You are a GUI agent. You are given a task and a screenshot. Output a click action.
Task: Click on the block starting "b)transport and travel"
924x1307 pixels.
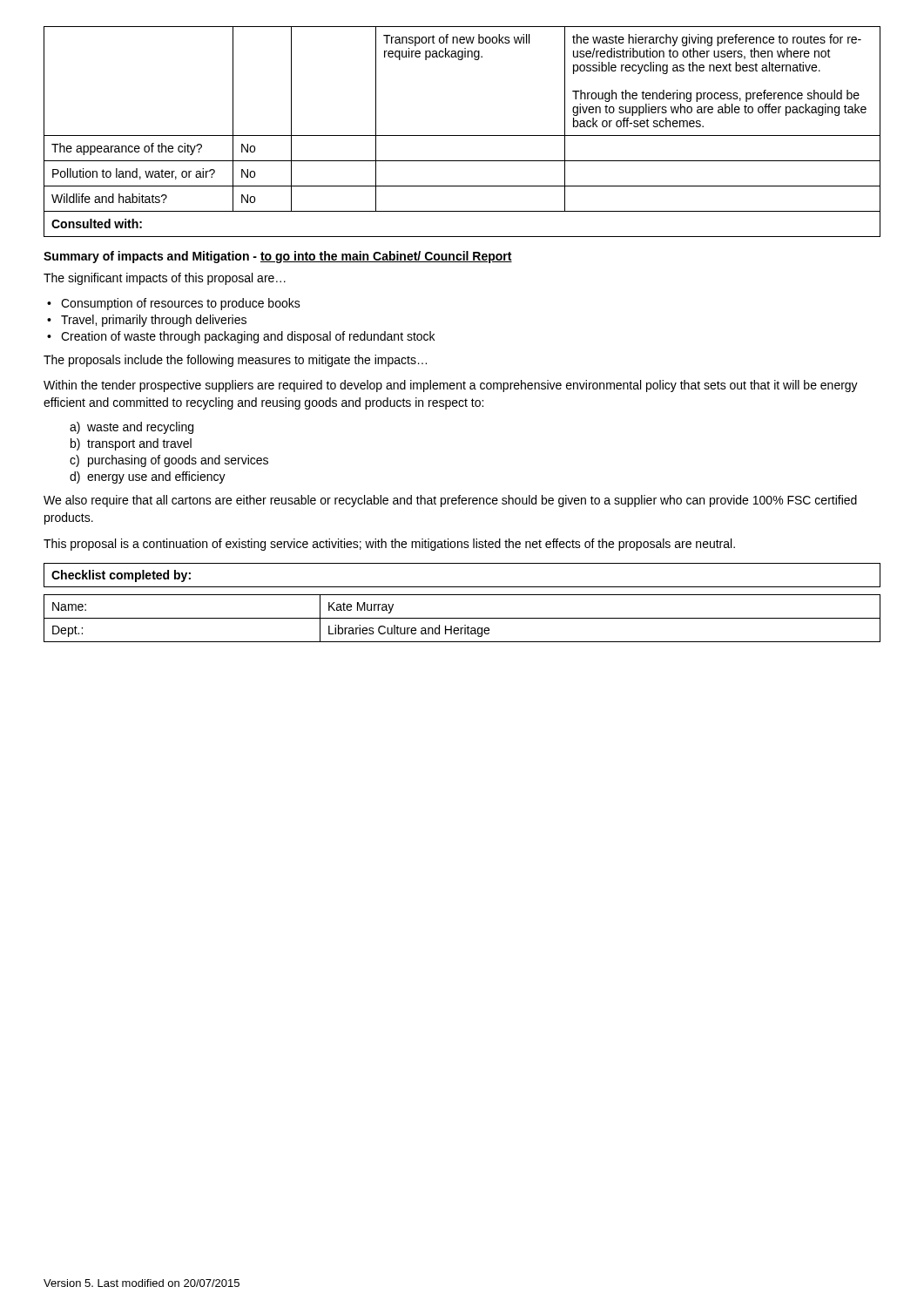coord(131,444)
